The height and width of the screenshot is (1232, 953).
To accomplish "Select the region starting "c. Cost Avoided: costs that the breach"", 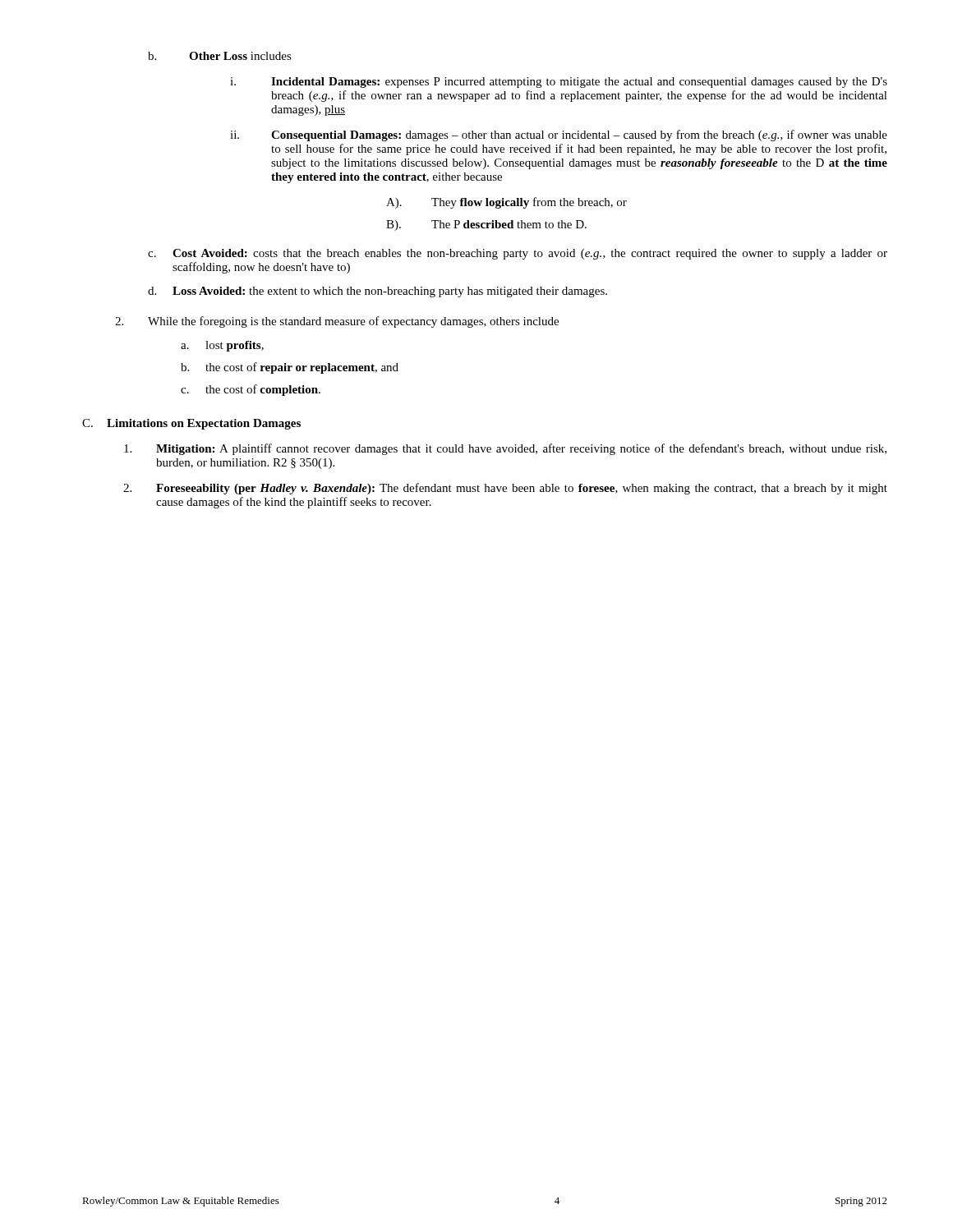I will click(518, 260).
